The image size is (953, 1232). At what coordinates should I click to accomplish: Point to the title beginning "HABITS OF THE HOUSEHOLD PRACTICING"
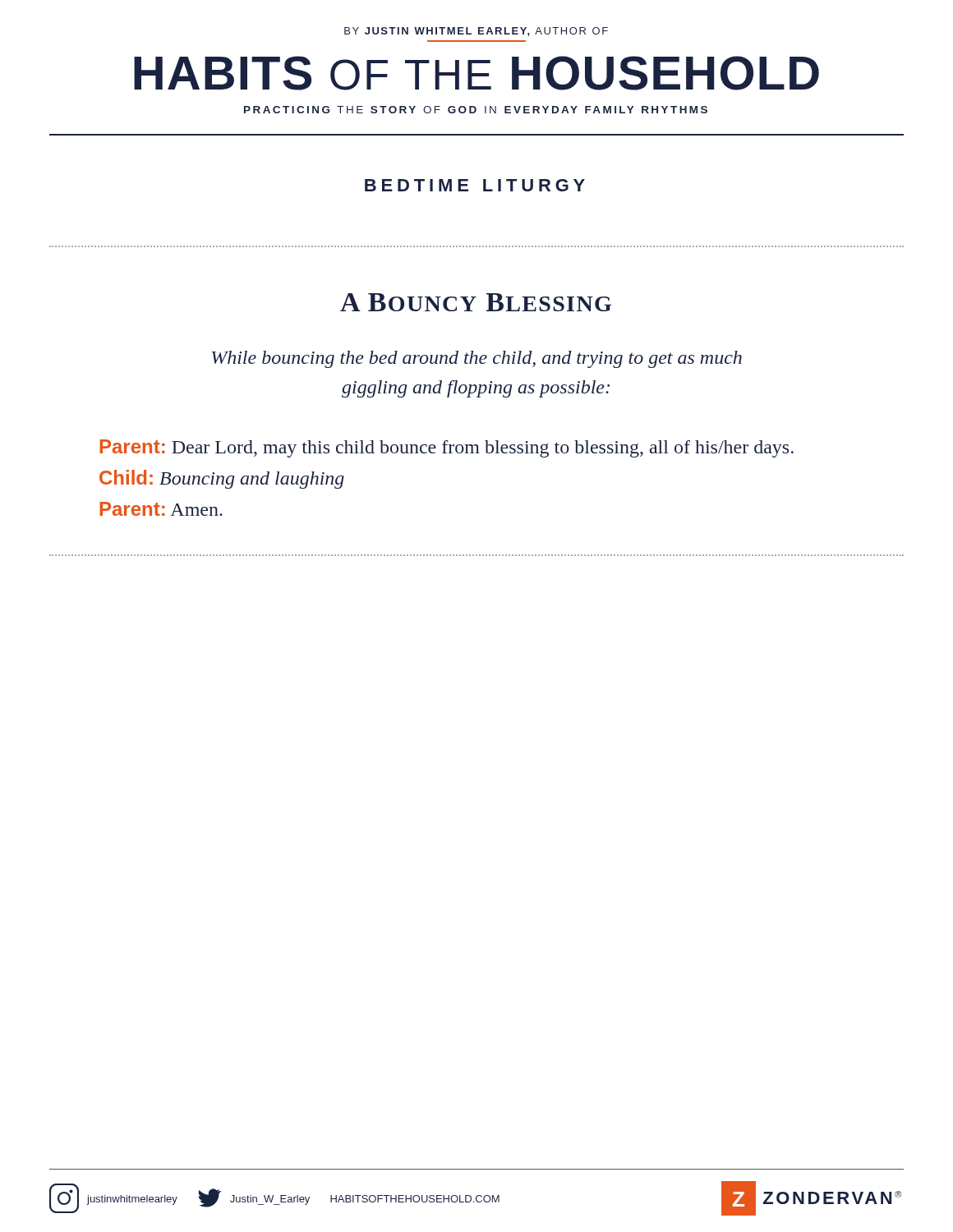(476, 82)
